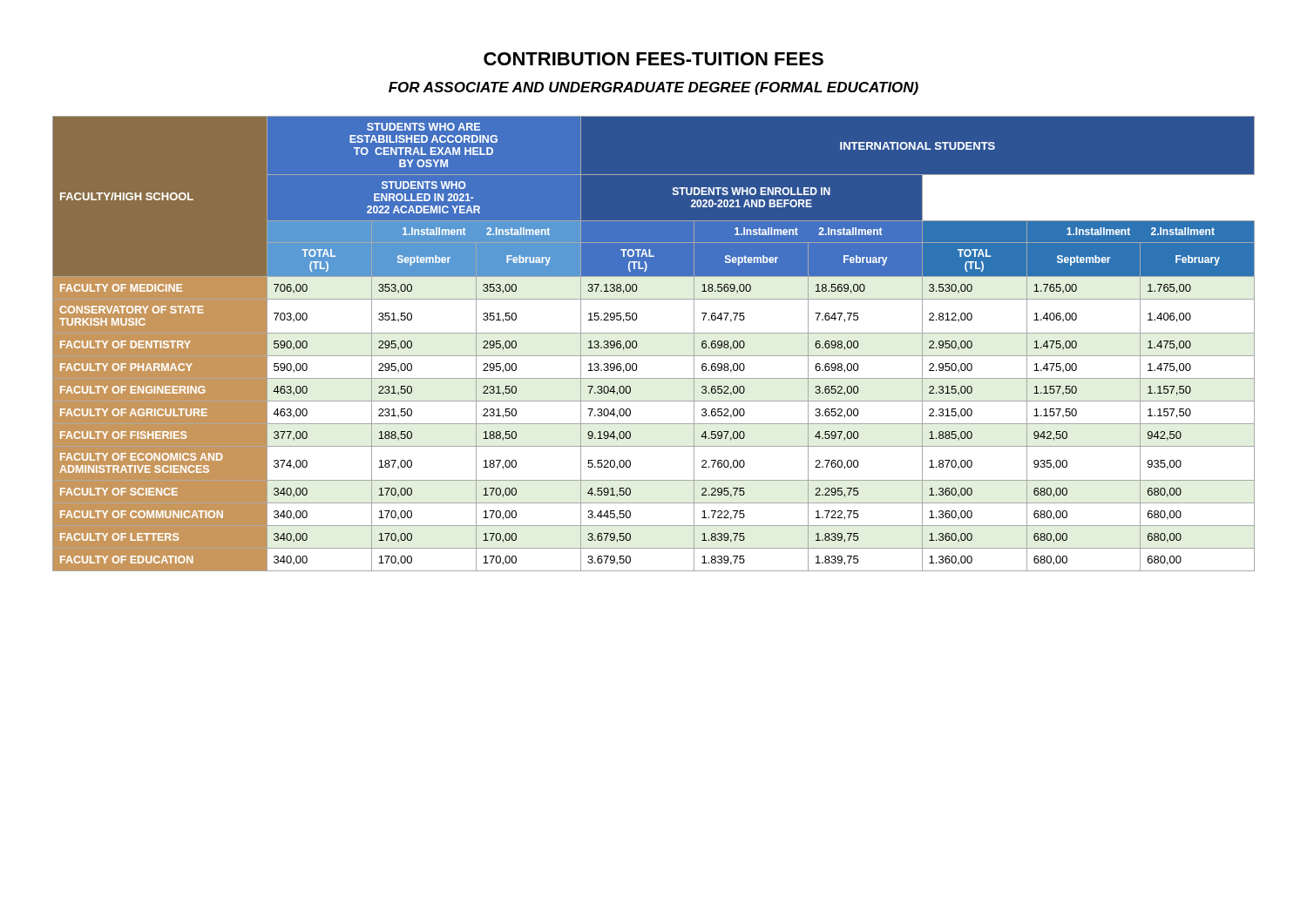Locate the table with the text "FACULTY OF DENTISTRY"
1307x924 pixels.
654,344
